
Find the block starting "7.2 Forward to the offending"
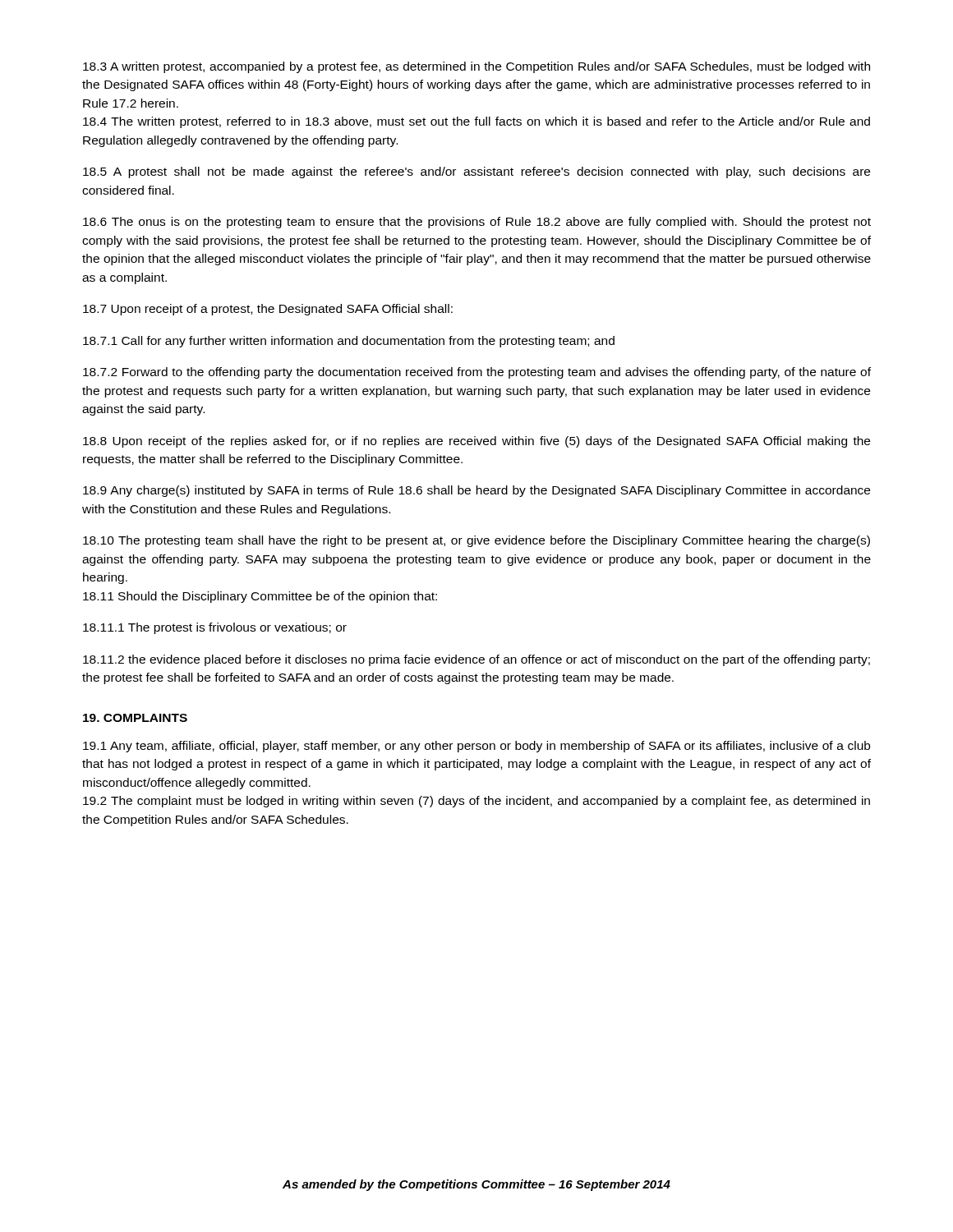click(476, 390)
